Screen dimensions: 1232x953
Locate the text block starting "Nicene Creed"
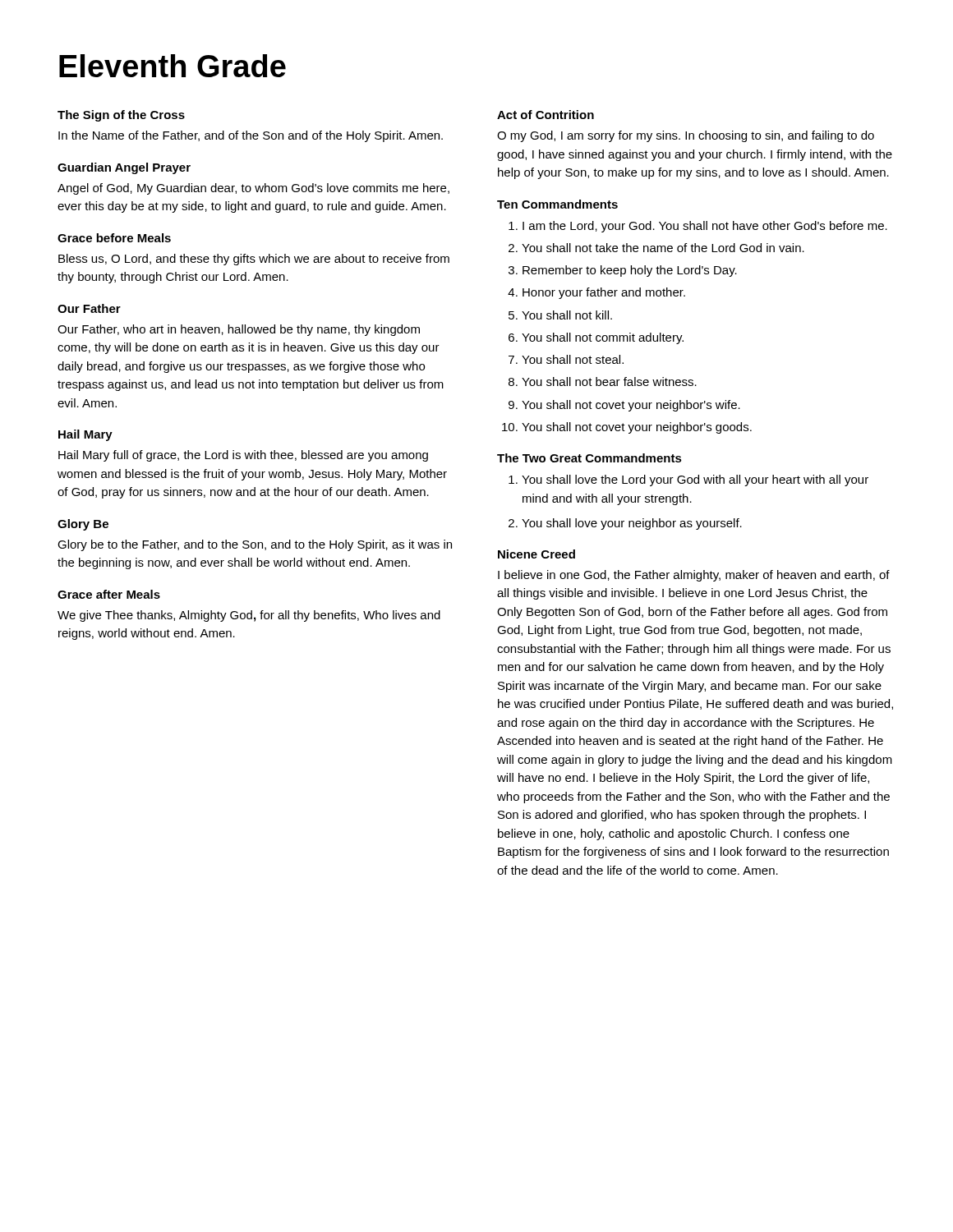click(x=536, y=554)
